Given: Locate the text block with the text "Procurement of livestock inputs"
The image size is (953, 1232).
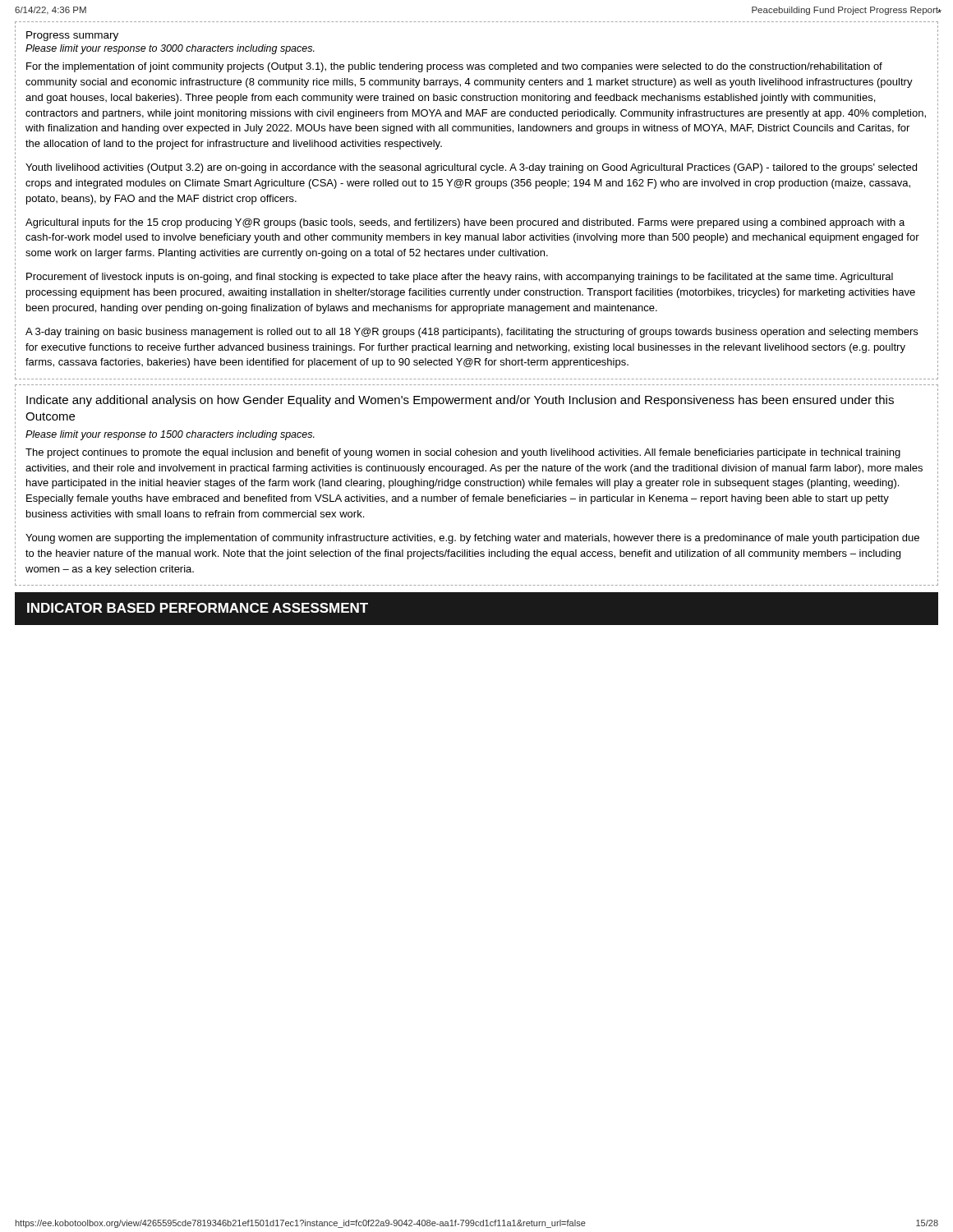Looking at the screenshot, I should tap(470, 292).
